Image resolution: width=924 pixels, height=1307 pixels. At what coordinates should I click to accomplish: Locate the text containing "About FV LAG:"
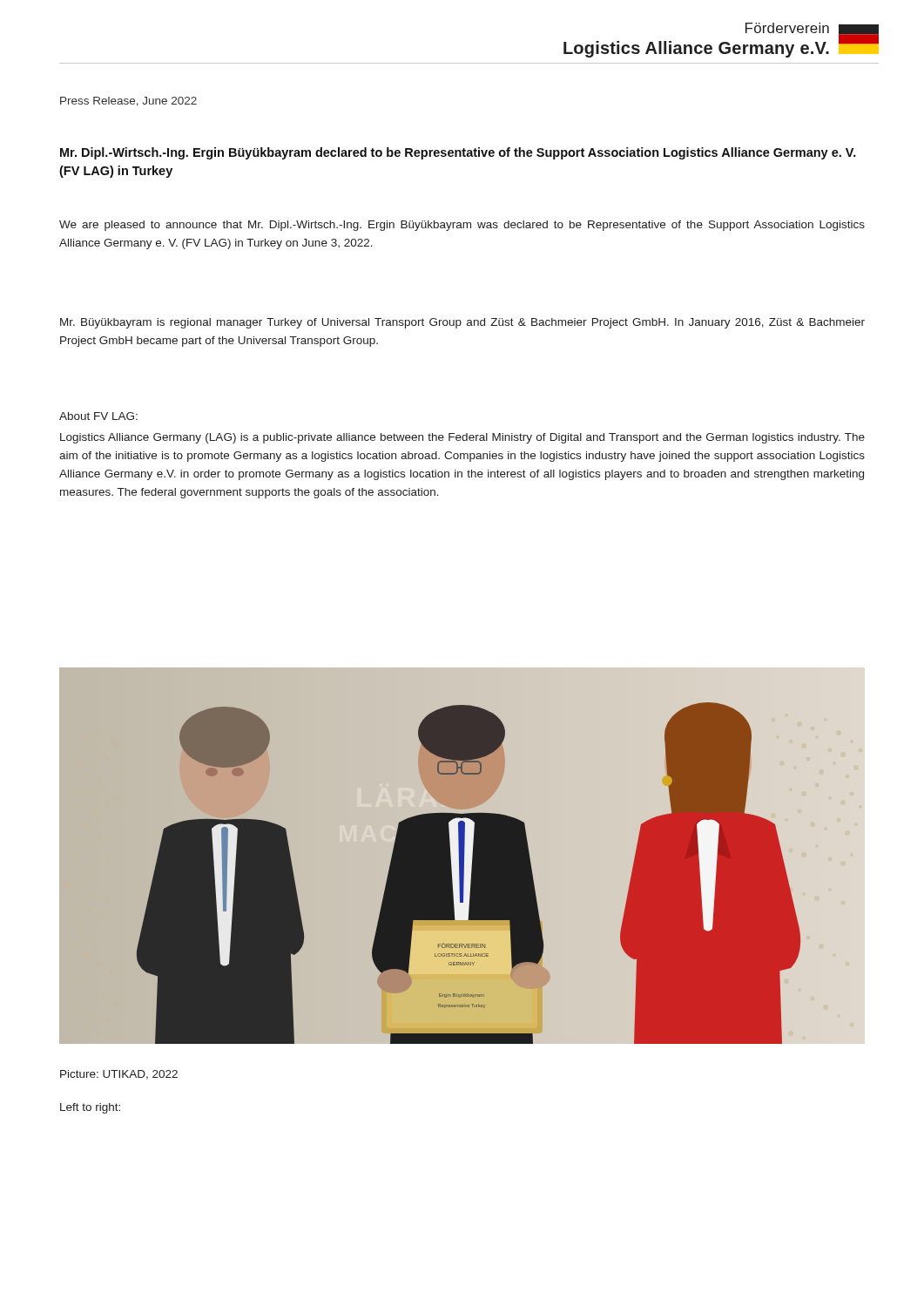99,416
